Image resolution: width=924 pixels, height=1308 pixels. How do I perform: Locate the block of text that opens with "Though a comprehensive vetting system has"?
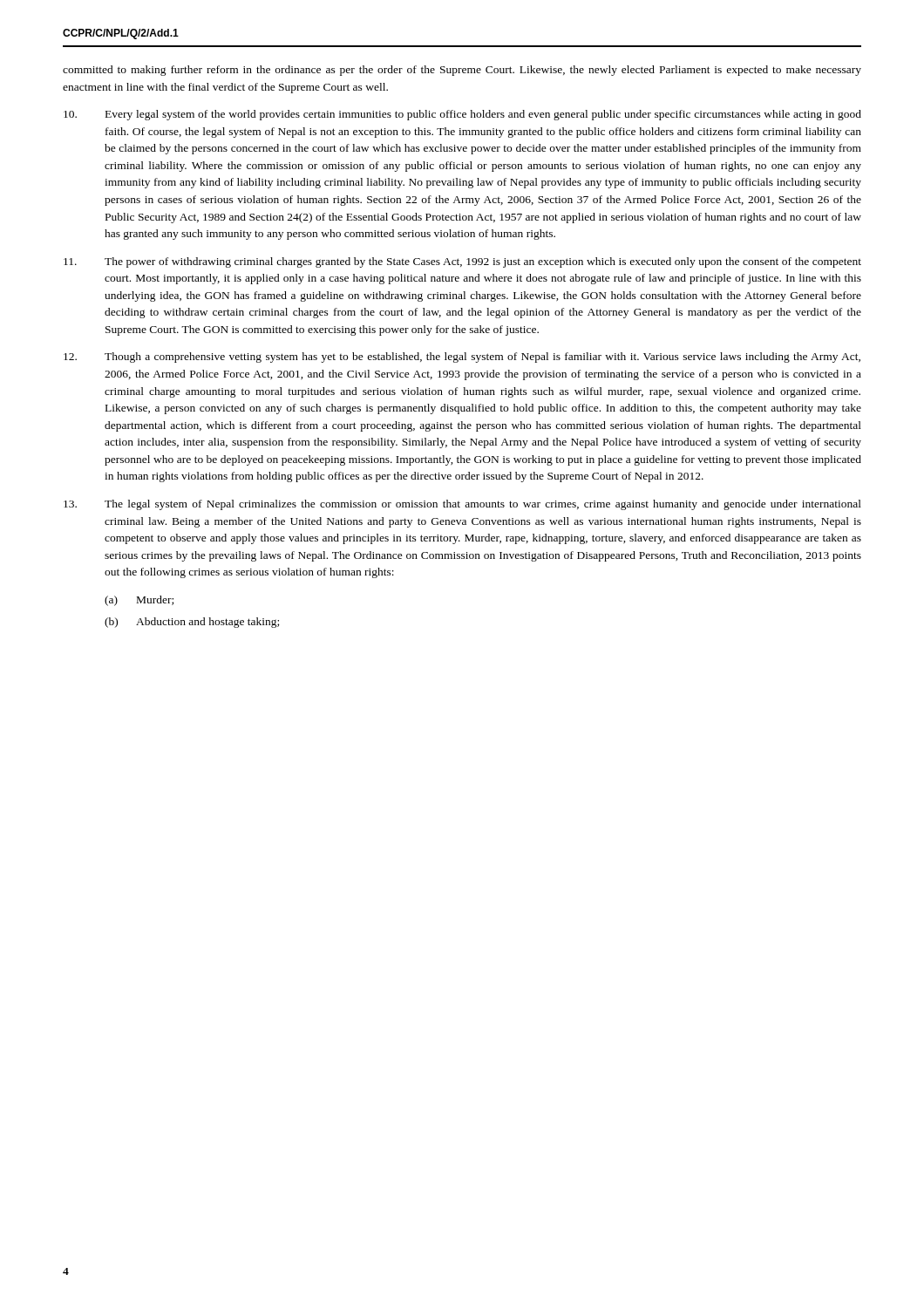pos(462,417)
